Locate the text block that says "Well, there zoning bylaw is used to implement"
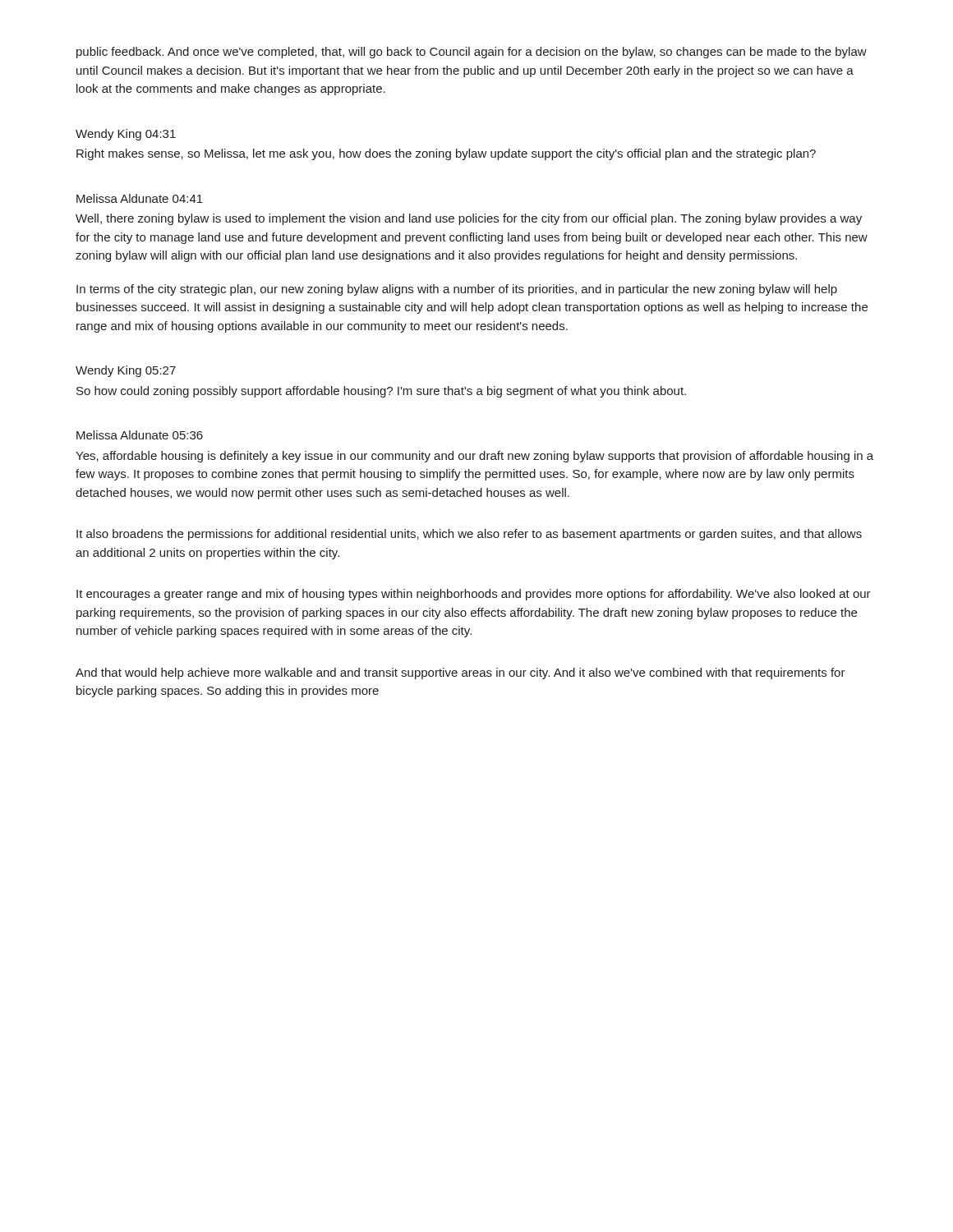Screen dimensions: 1232x953 coord(471,237)
